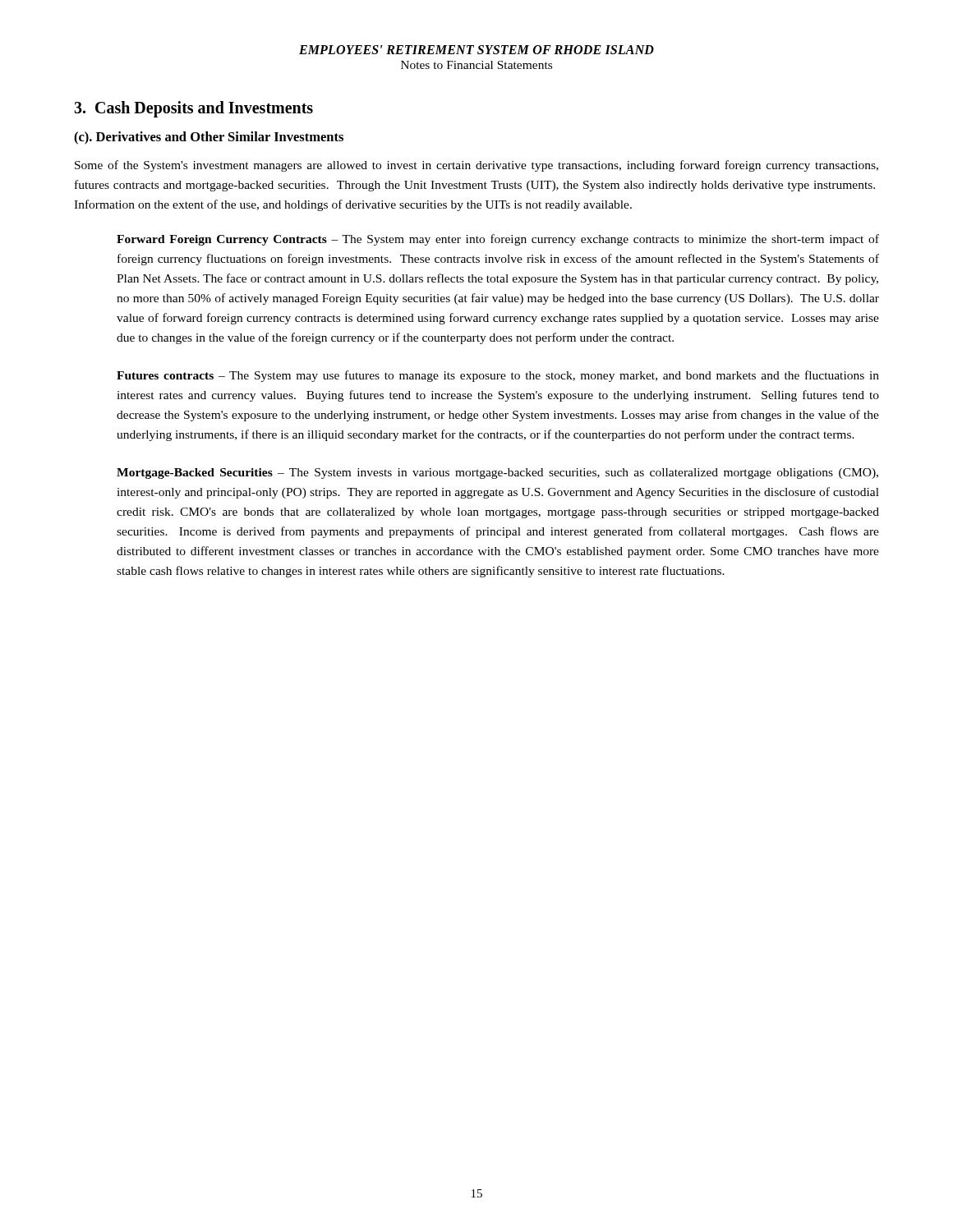The height and width of the screenshot is (1232, 953).
Task: Select the region starting "Some of the System's investment managers are allowed"
Action: click(476, 184)
